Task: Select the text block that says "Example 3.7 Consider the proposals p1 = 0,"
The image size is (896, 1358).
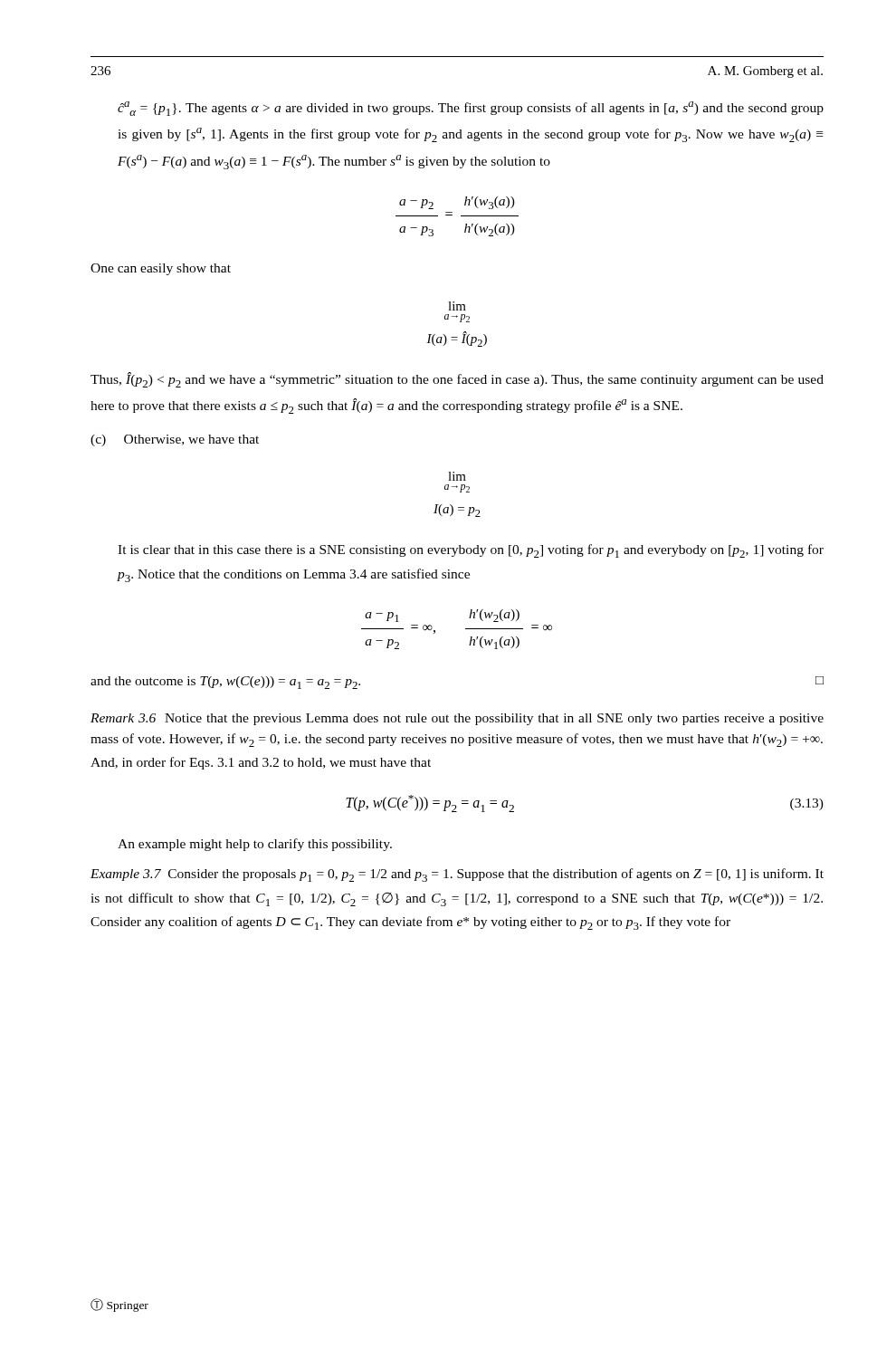Action: coord(457,899)
